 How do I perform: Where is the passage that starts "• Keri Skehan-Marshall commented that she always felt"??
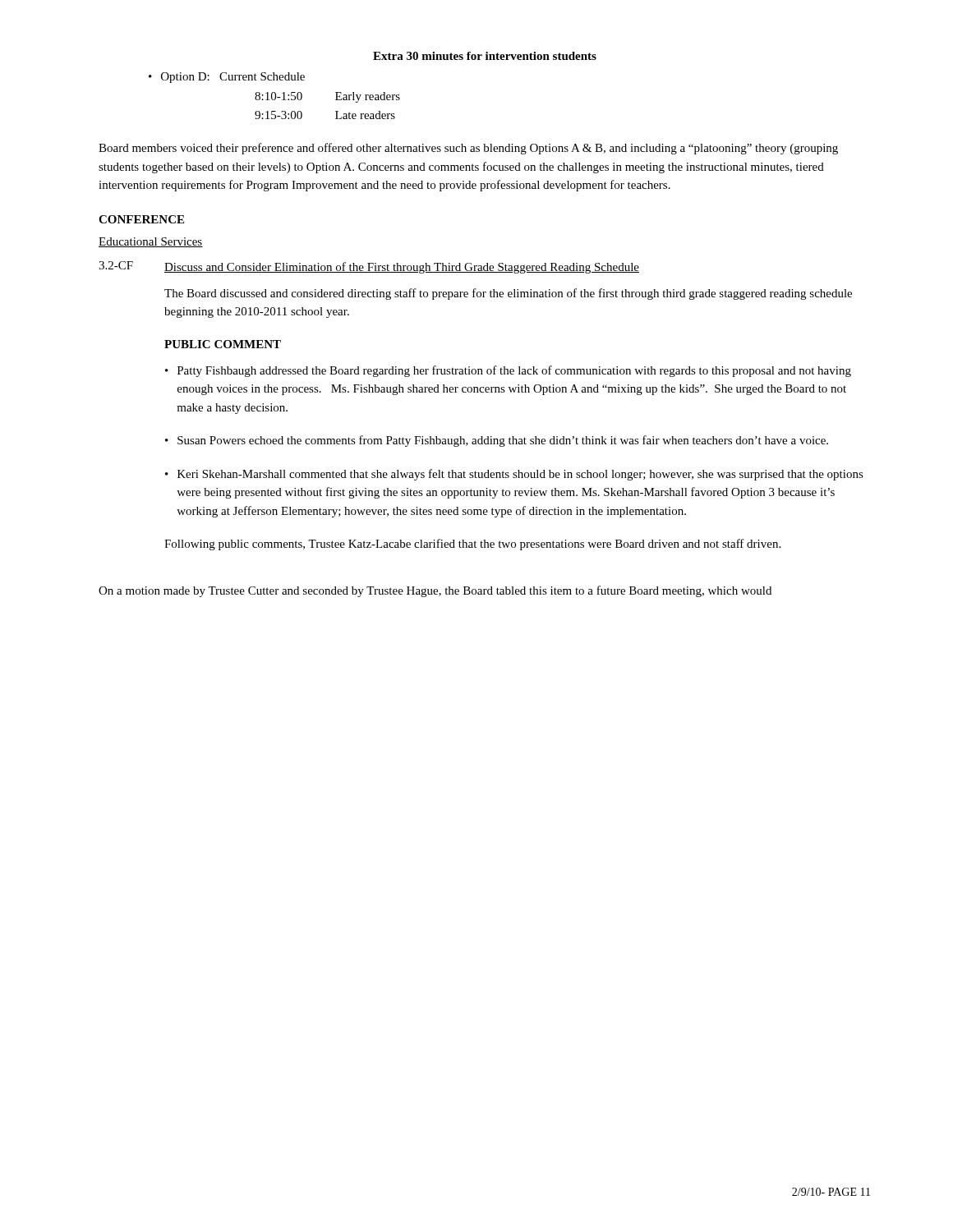[x=518, y=492]
